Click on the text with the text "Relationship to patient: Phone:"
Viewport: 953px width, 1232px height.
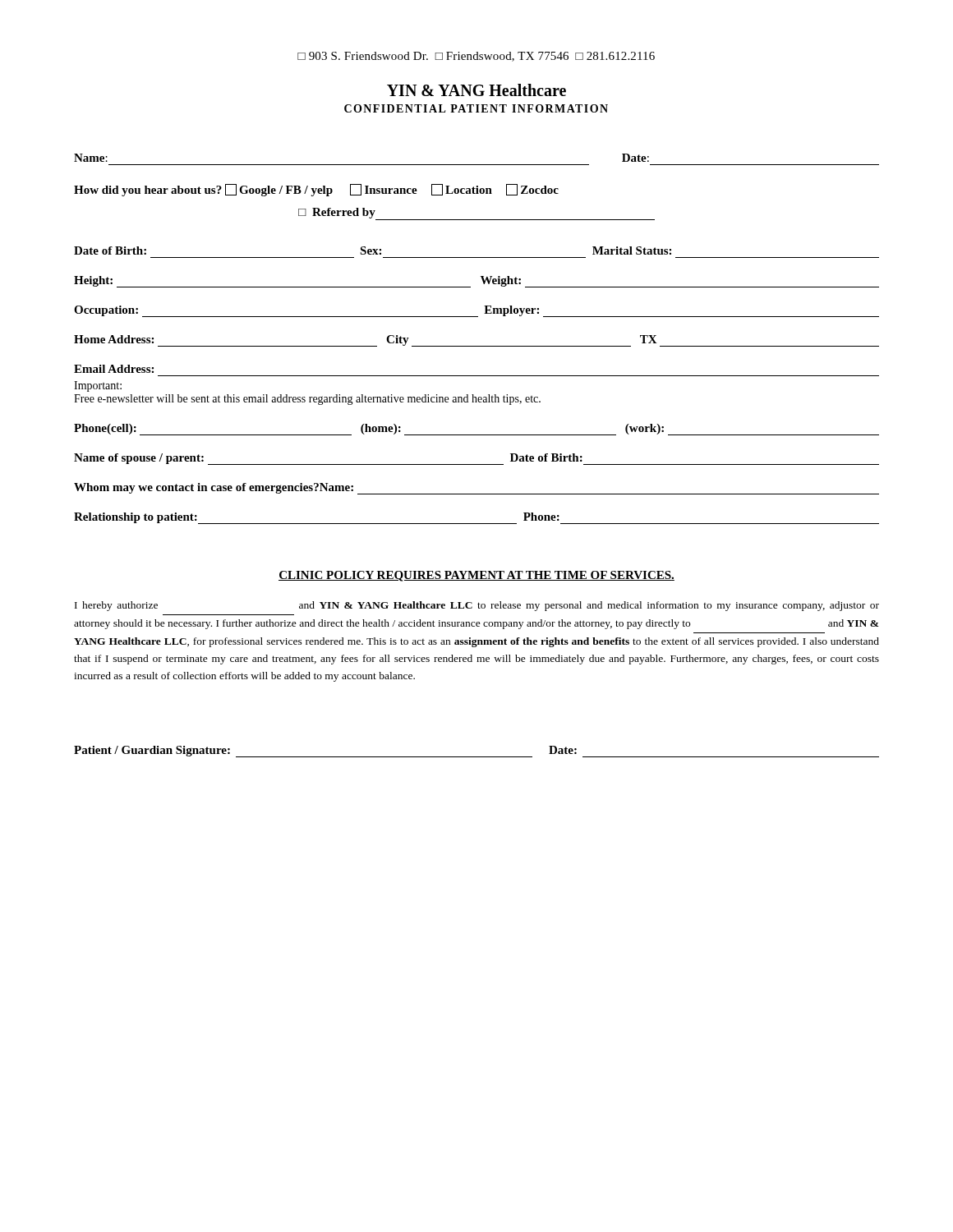[x=476, y=517]
